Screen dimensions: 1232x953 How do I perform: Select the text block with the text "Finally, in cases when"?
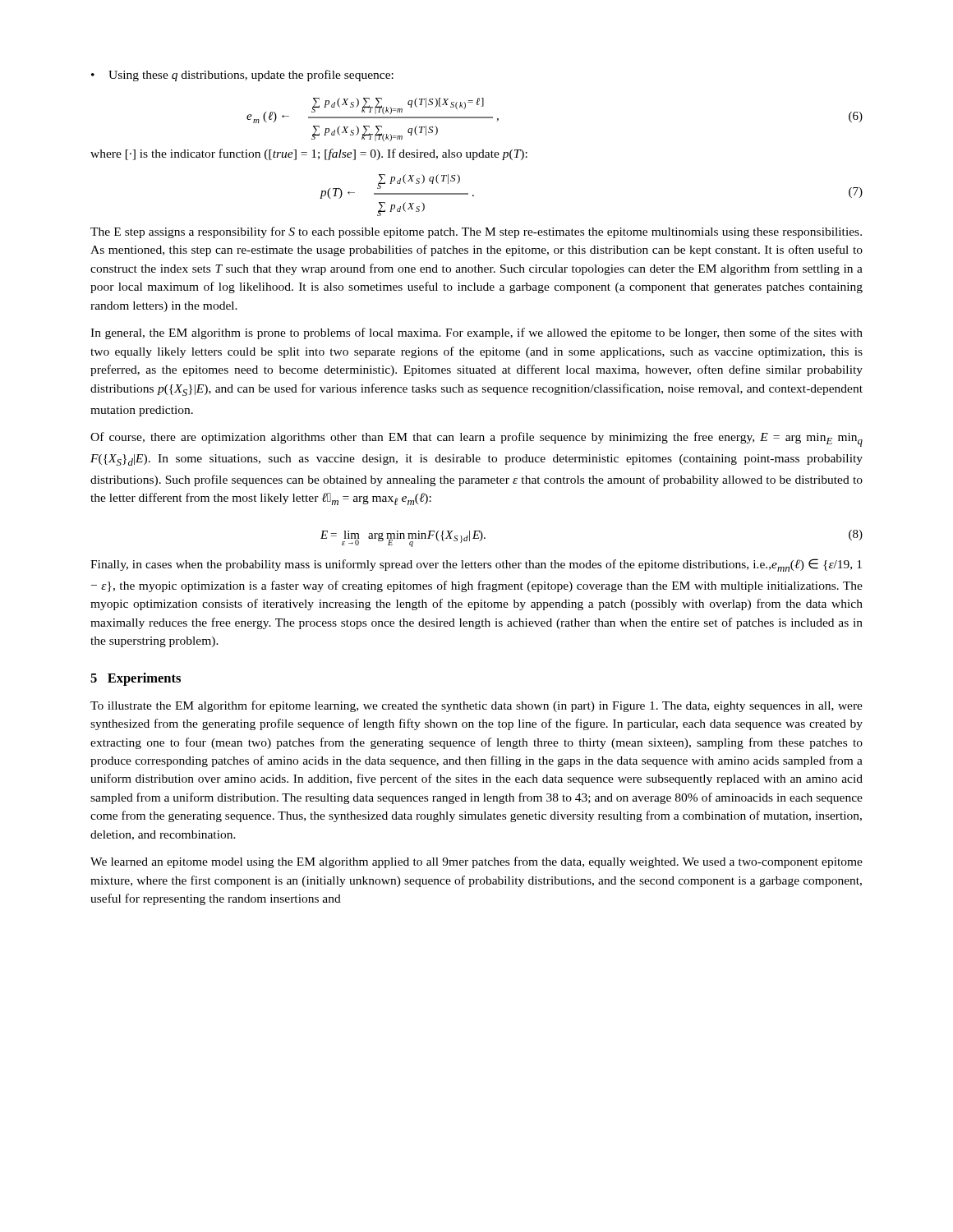point(476,602)
